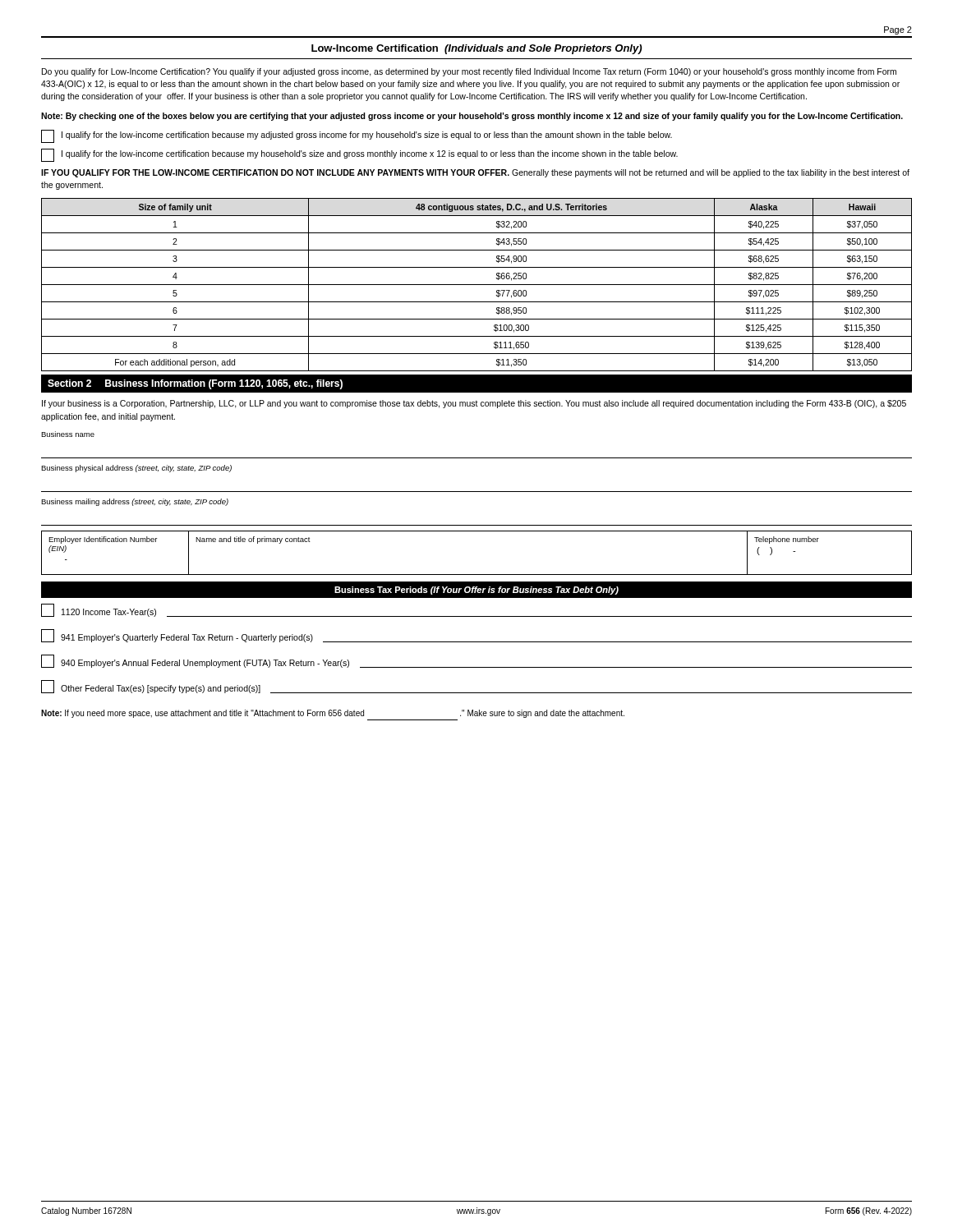Select the text block starting "Business name"
953x1232 pixels.
(x=68, y=434)
